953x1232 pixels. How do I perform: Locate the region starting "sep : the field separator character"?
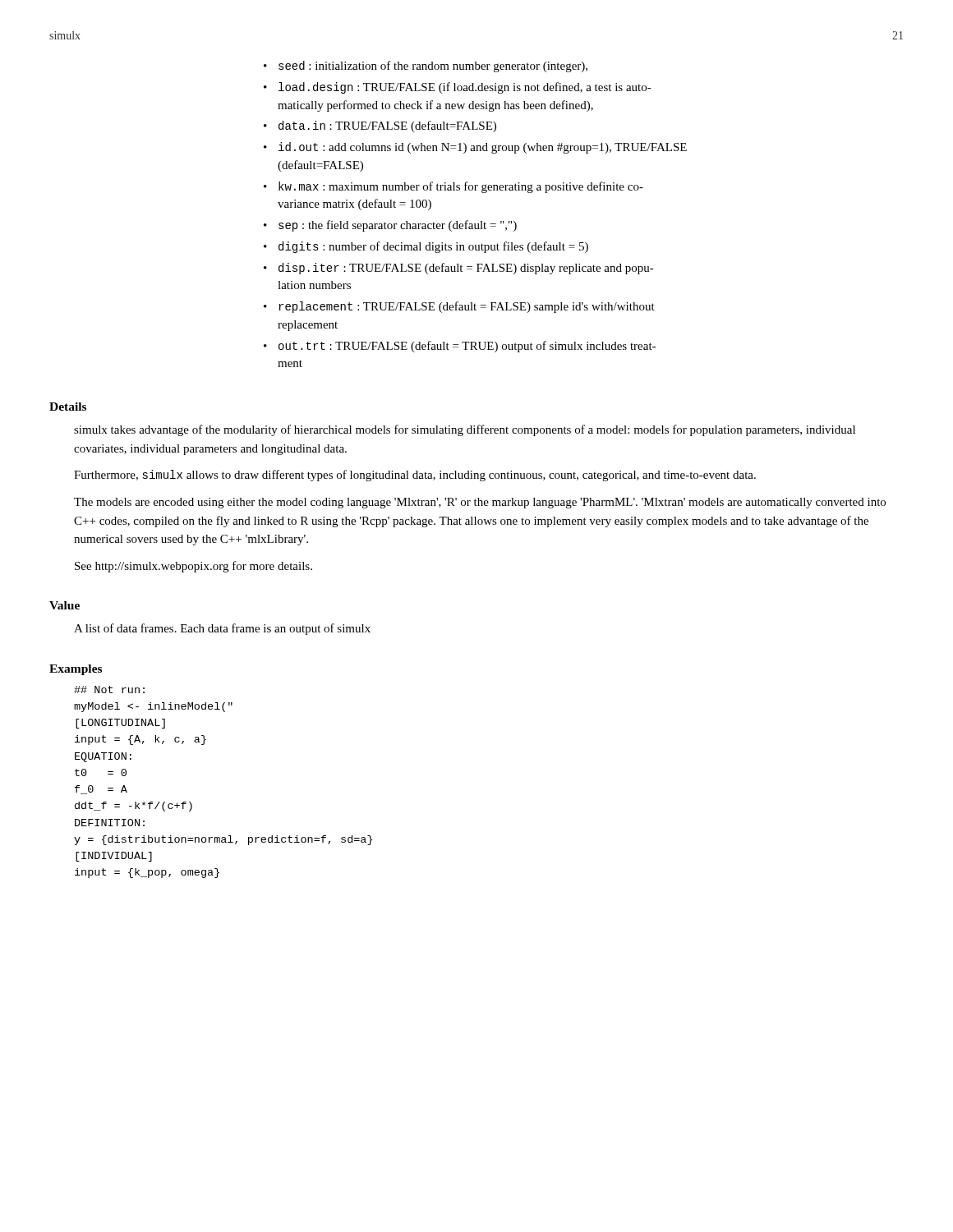click(x=397, y=225)
